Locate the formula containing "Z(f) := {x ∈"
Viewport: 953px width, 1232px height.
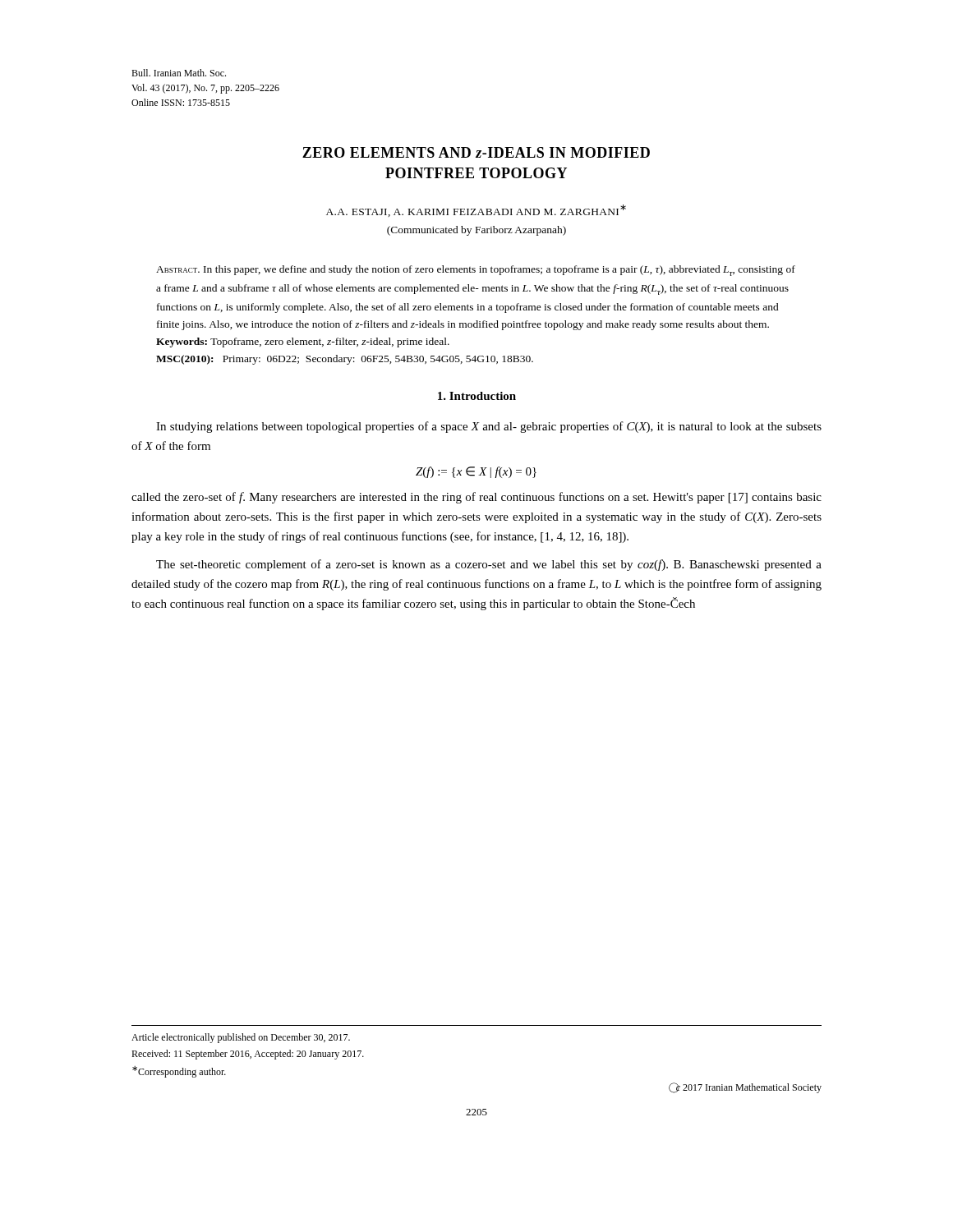[476, 471]
